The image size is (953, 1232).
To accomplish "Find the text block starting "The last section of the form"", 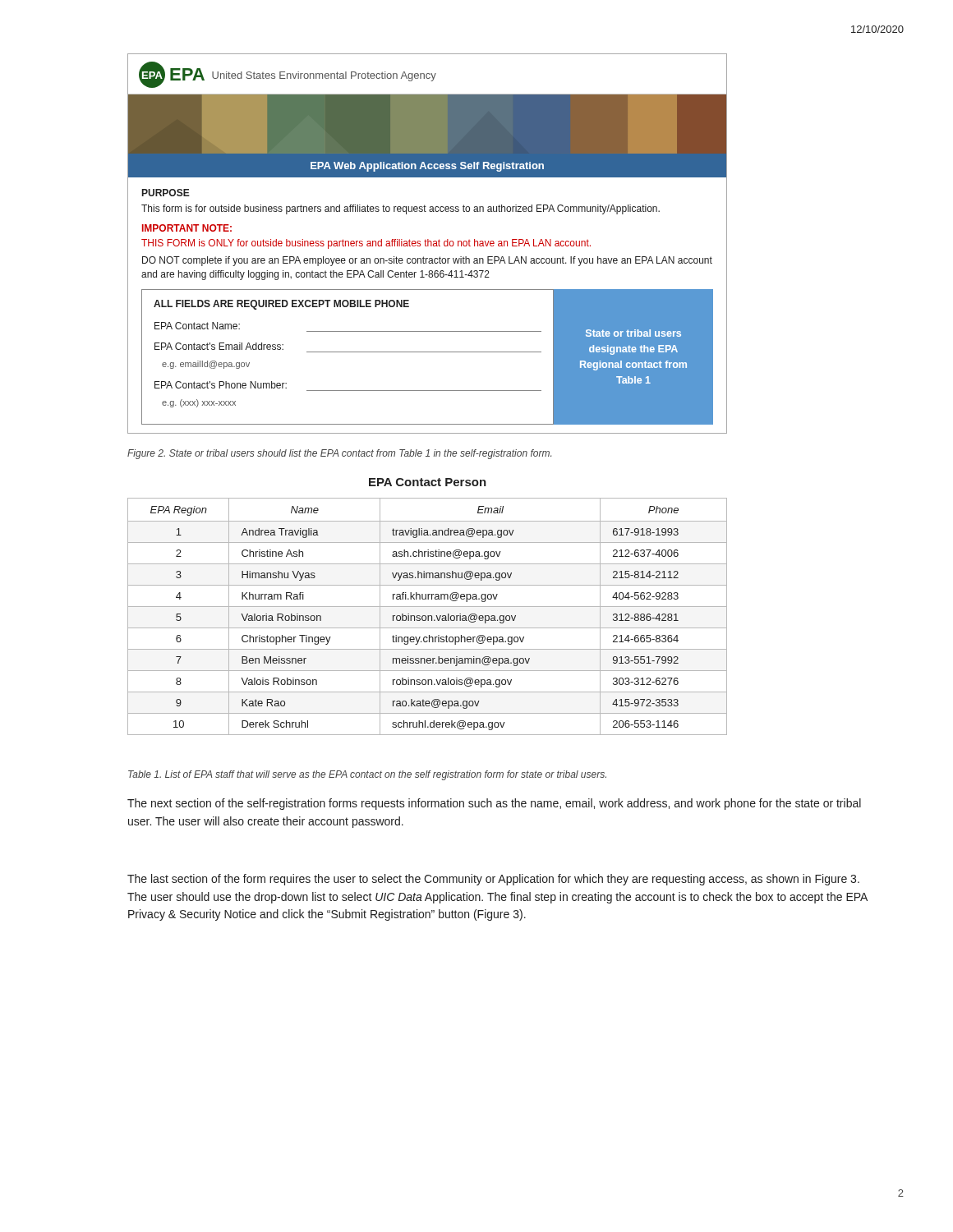I will coord(497,897).
